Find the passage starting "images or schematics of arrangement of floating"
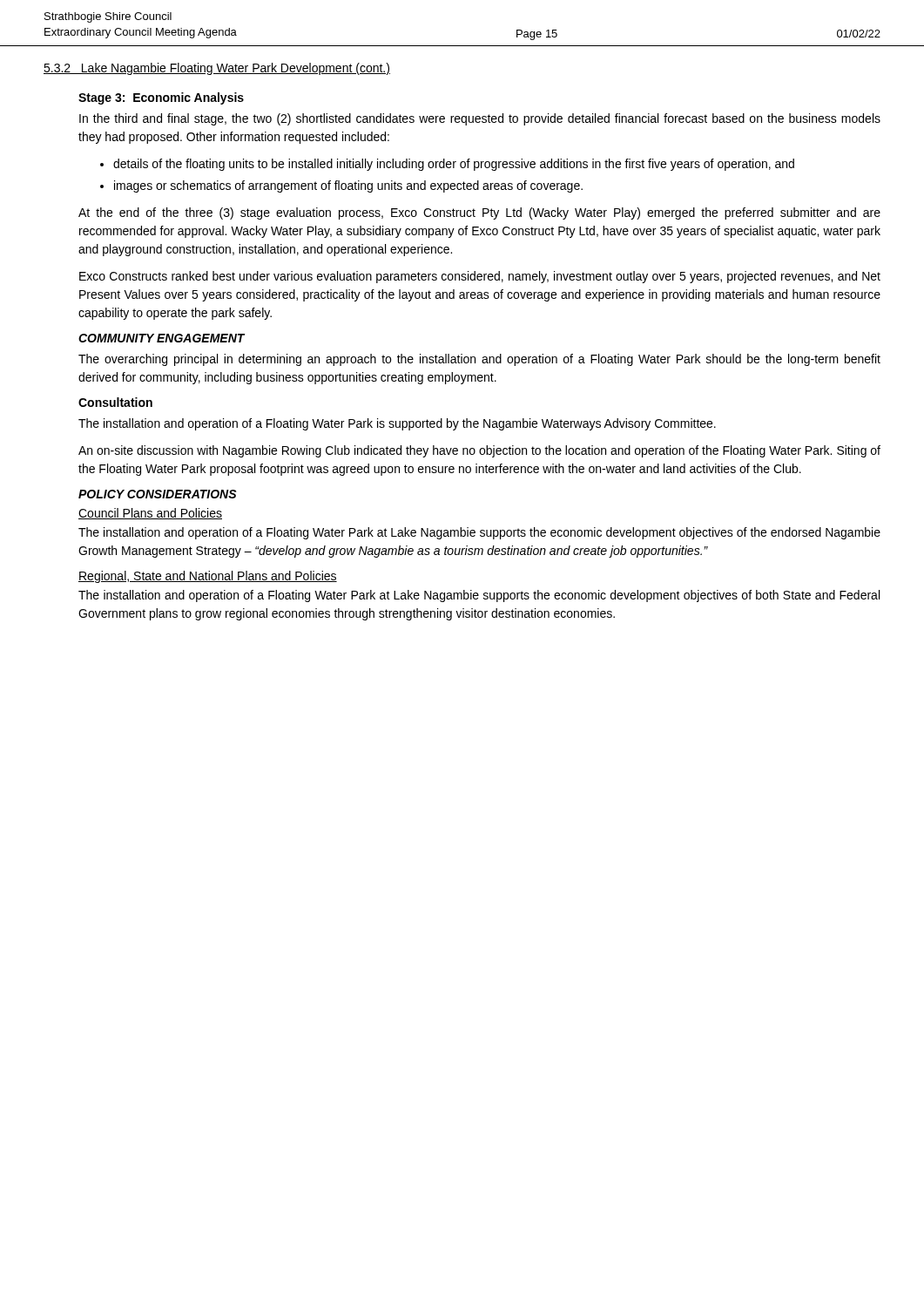The image size is (924, 1307). pos(348,186)
